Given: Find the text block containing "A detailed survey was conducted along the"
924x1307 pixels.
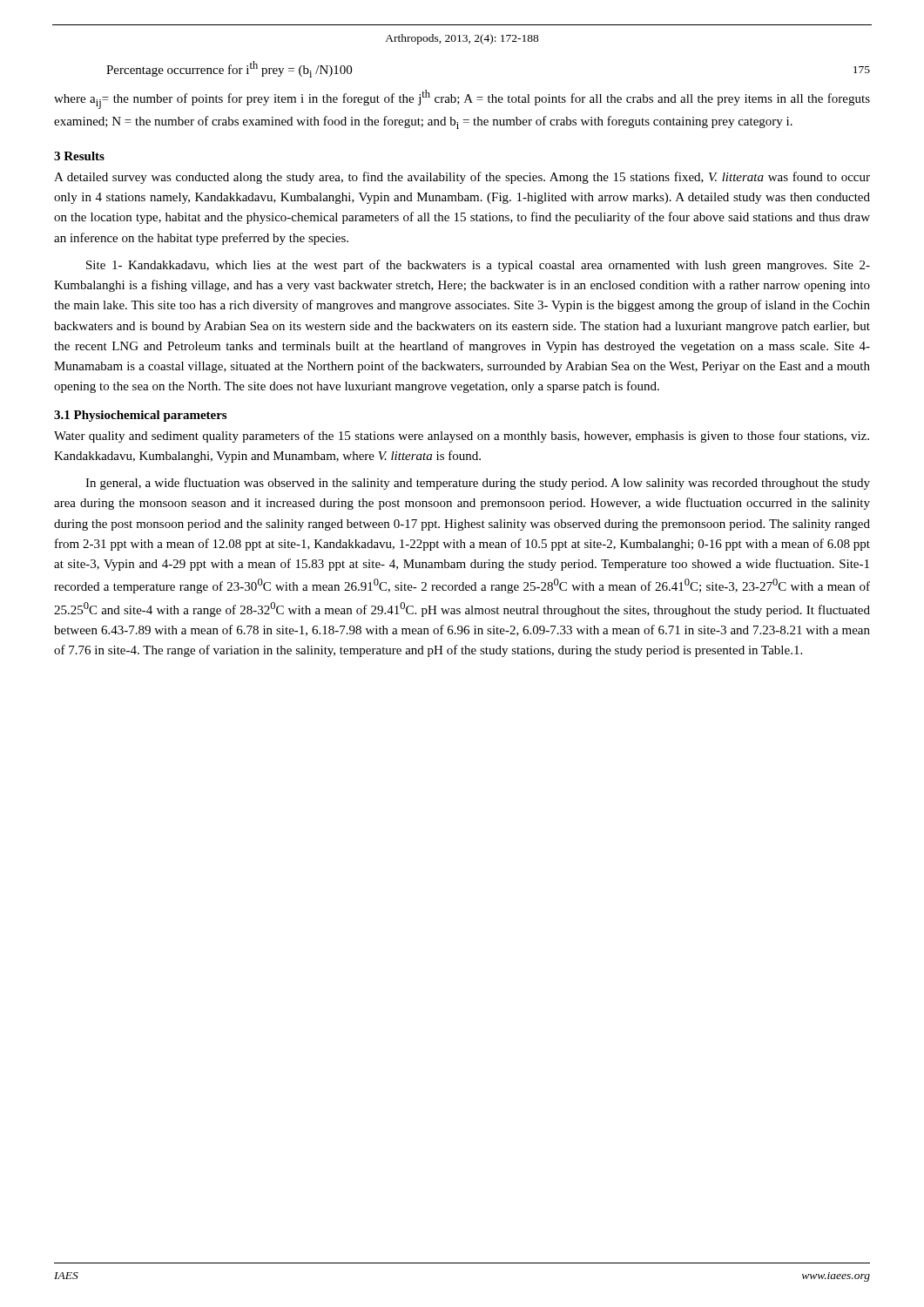Looking at the screenshot, I should (462, 208).
